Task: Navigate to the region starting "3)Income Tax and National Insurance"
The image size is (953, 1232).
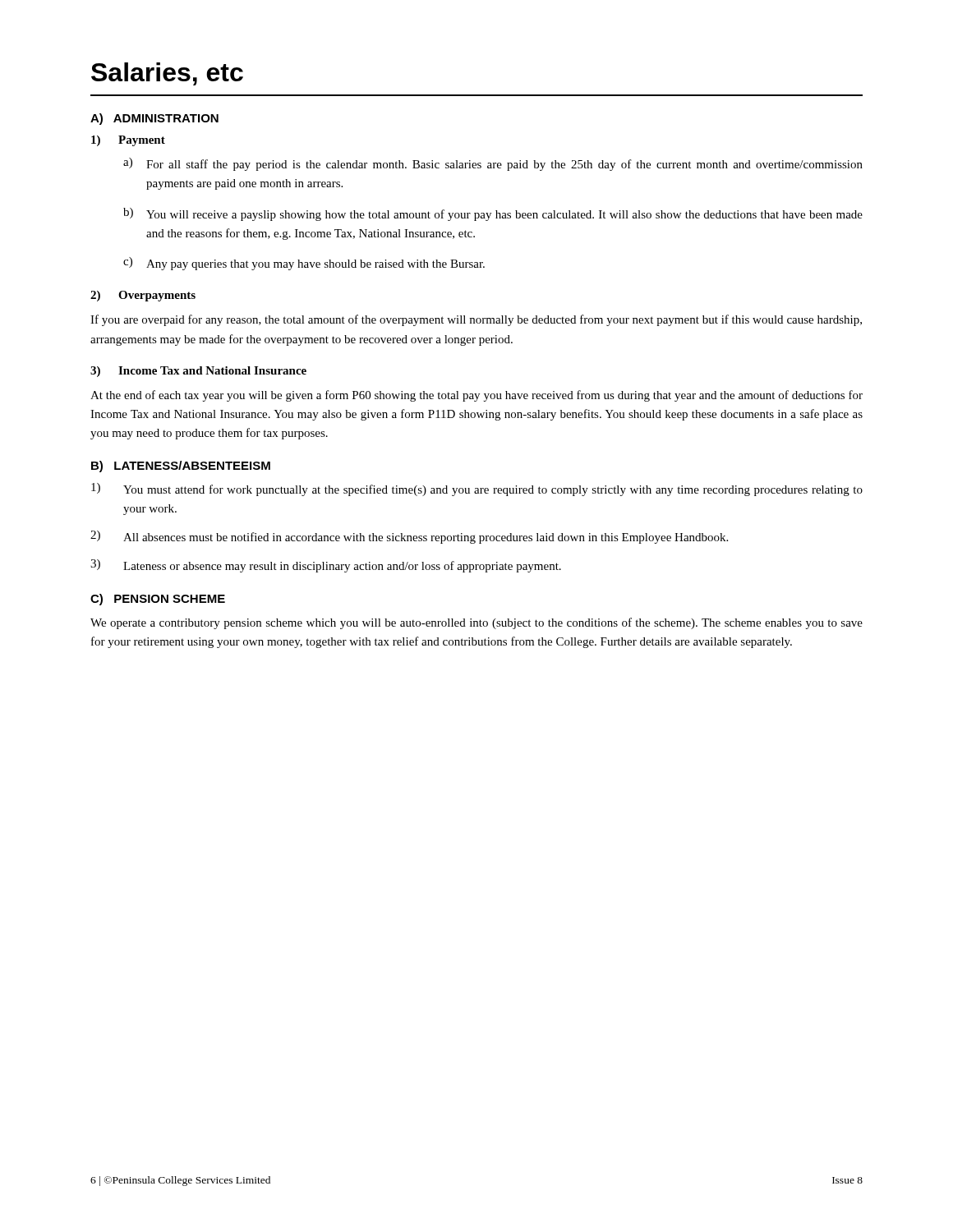Action: tap(198, 371)
